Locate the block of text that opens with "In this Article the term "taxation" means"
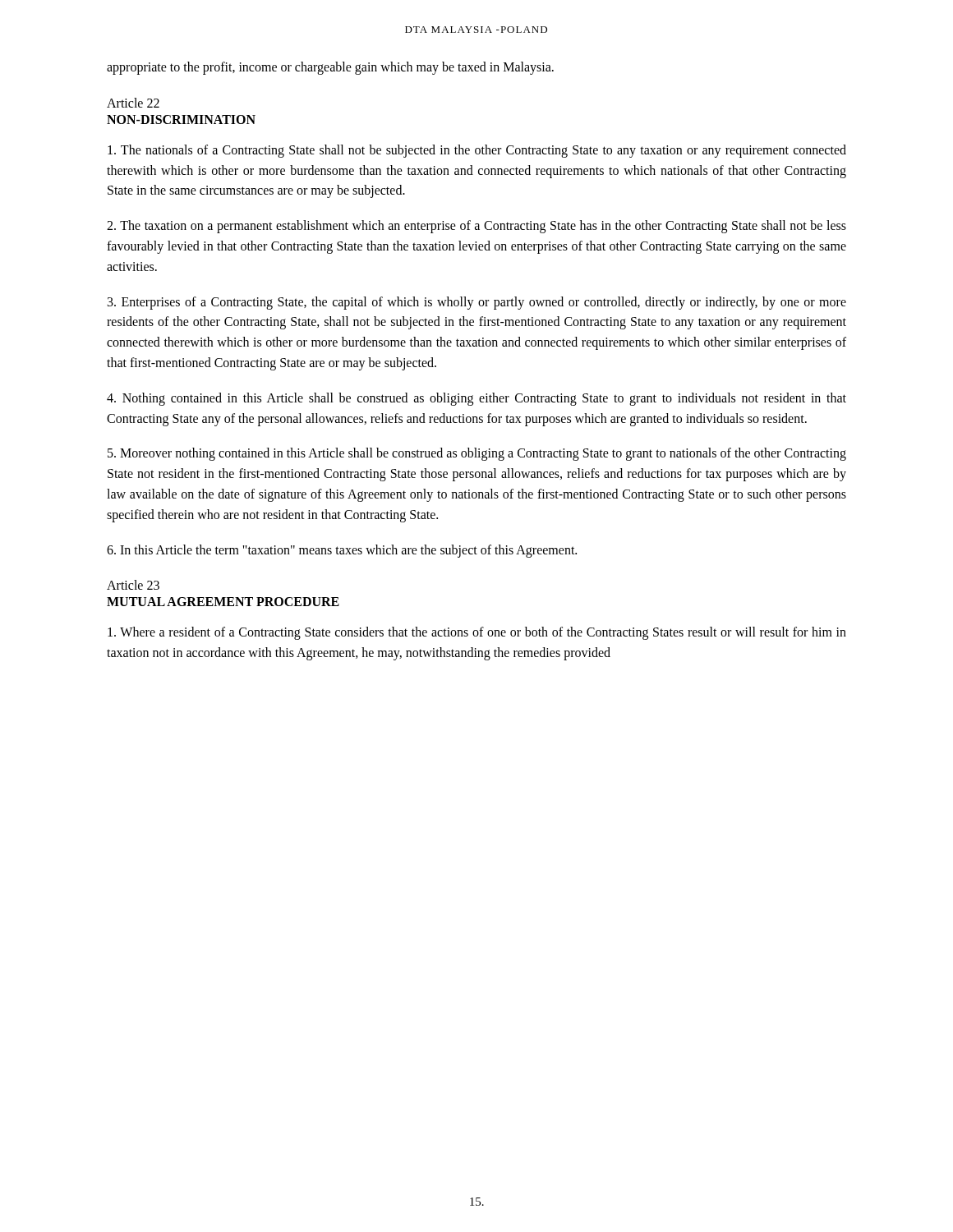 [342, 550]
